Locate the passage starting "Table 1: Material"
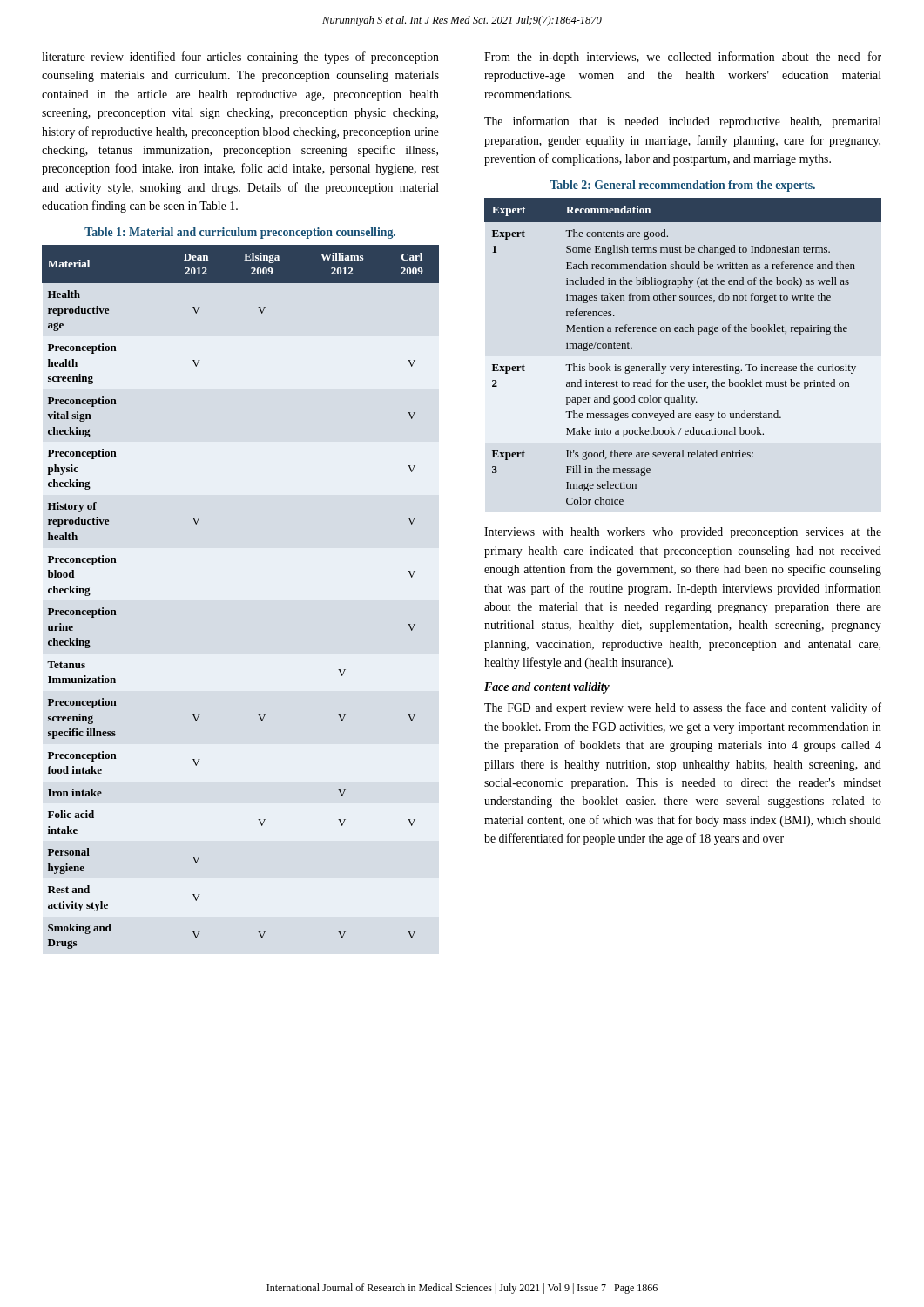The height and width of the screenshot is (1307, 924). tap(240, 233)
